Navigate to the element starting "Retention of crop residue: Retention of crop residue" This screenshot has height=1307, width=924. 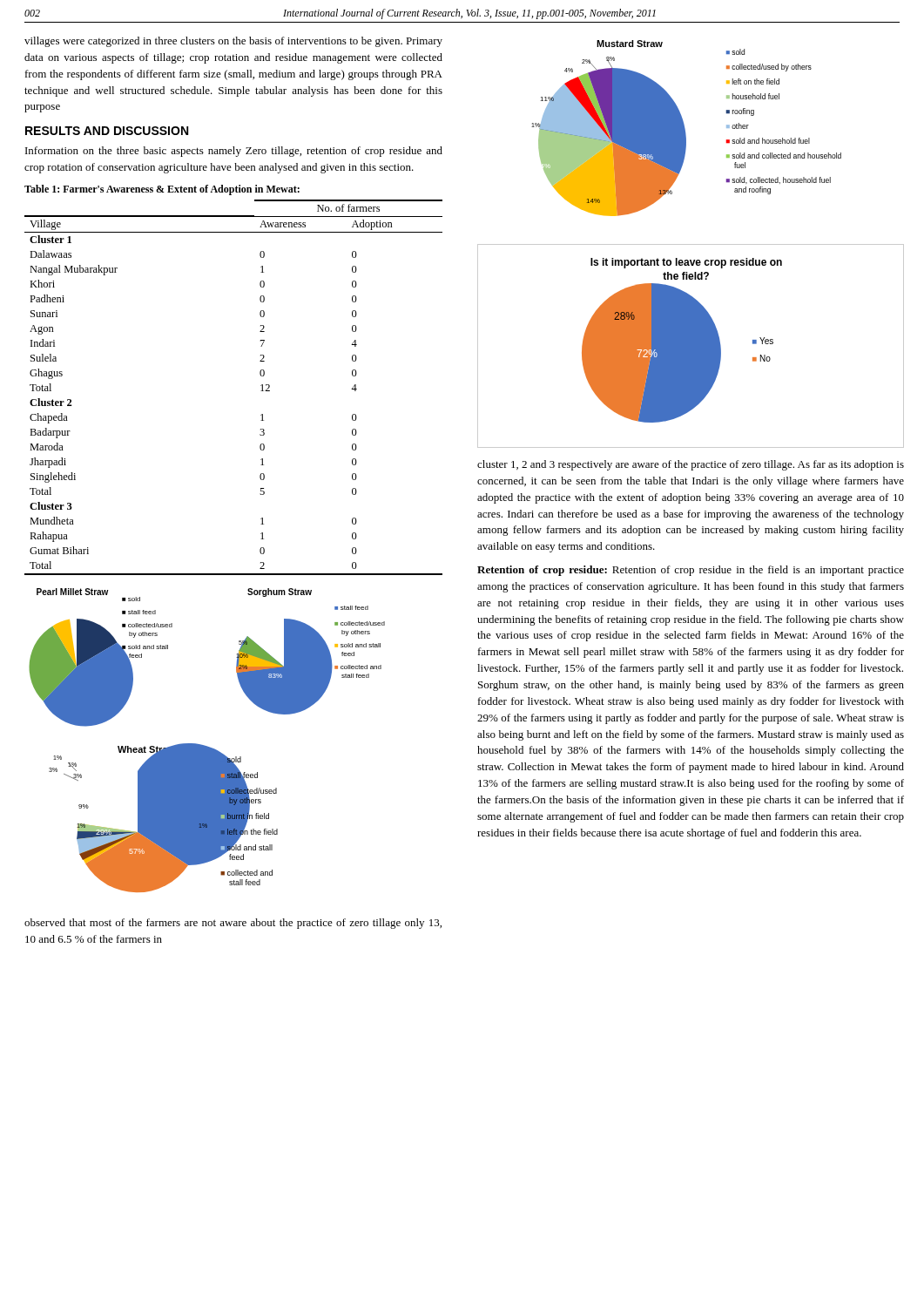691,701
